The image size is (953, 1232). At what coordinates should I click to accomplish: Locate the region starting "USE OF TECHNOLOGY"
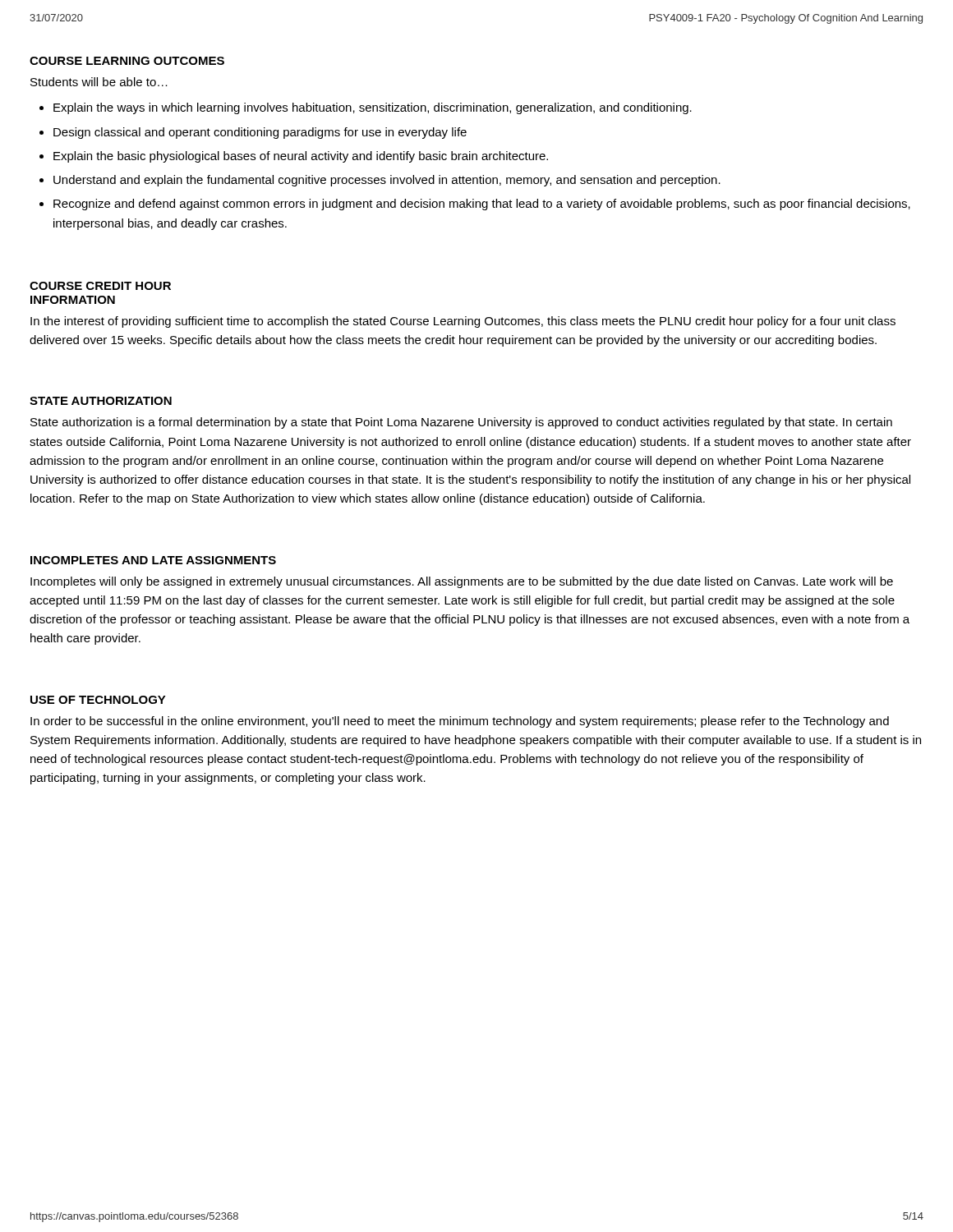[x=98, y=699]
